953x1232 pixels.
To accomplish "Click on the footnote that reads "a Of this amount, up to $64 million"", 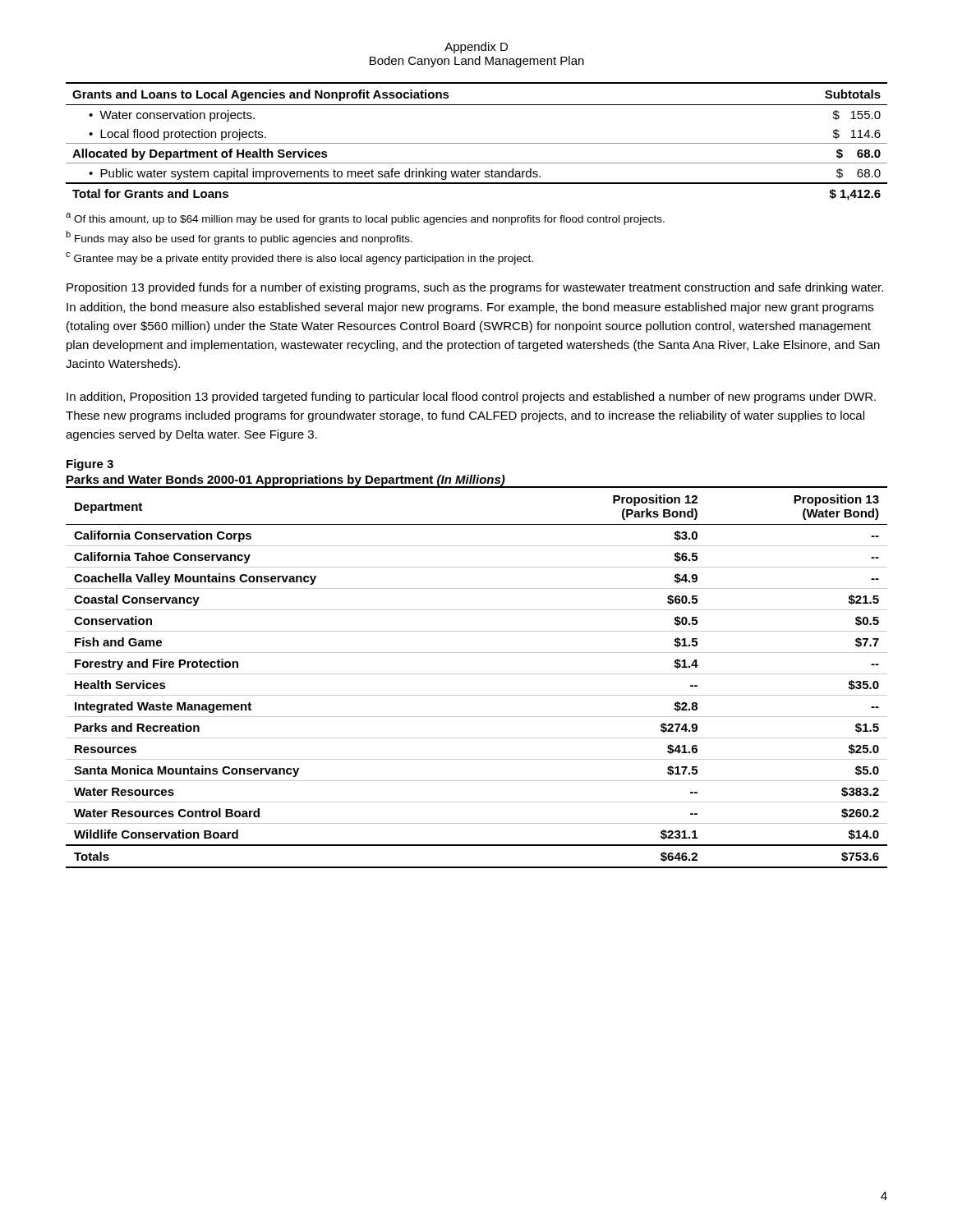I will pos(365,237).
